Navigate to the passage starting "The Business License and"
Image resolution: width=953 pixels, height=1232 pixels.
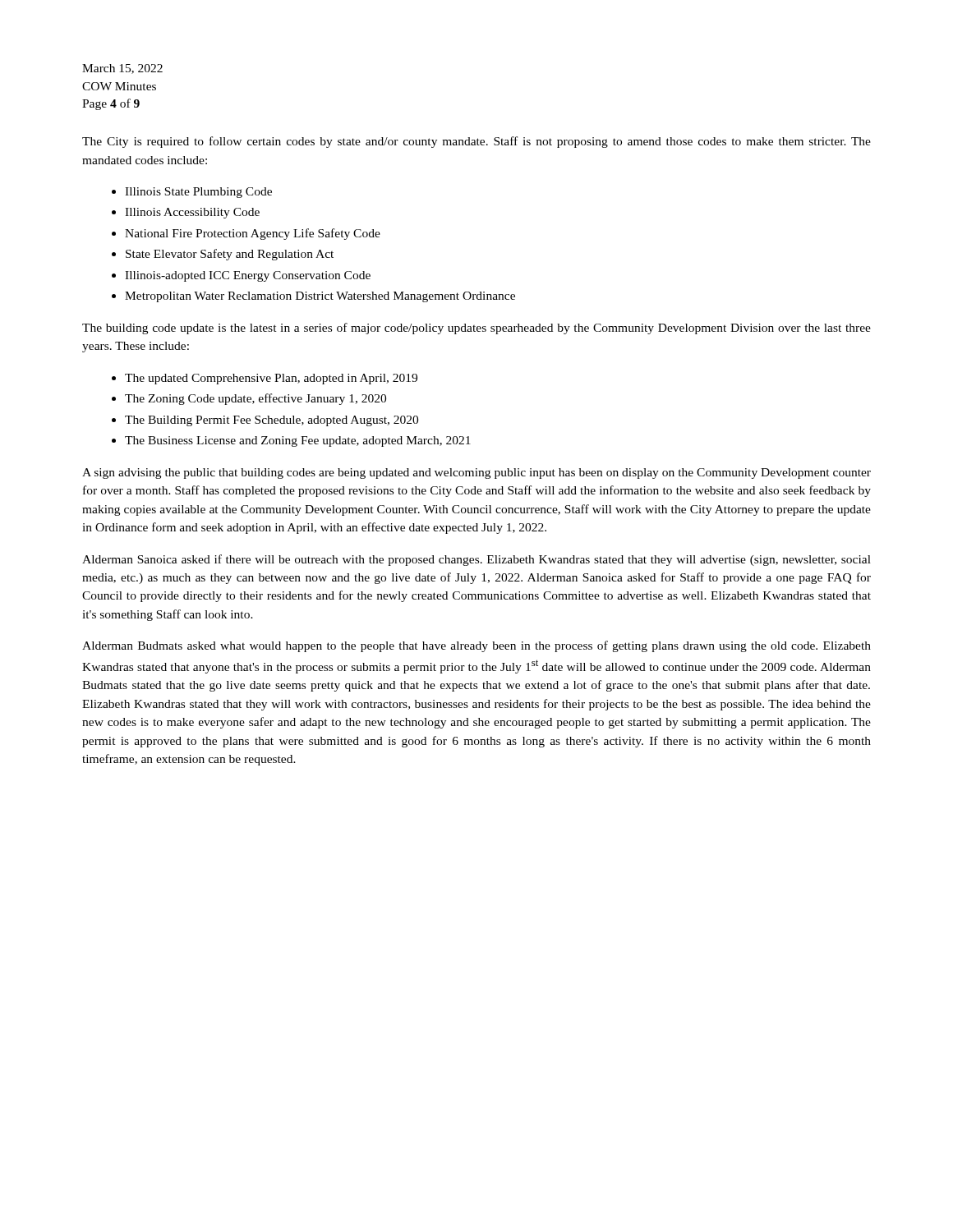(298, 440)
